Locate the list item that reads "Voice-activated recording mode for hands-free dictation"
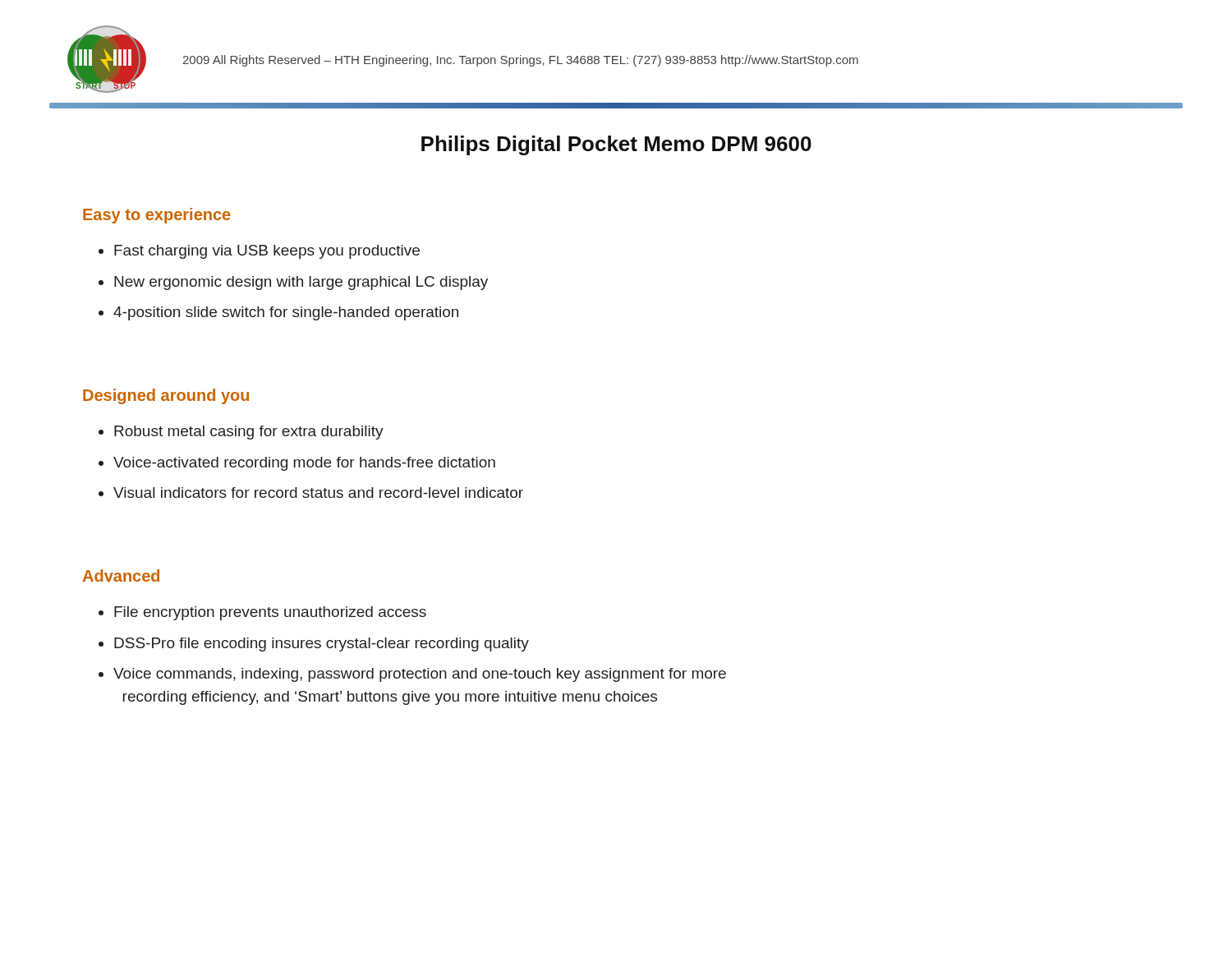This screenshot has height=953, width=1232. (x=305, y=462)
